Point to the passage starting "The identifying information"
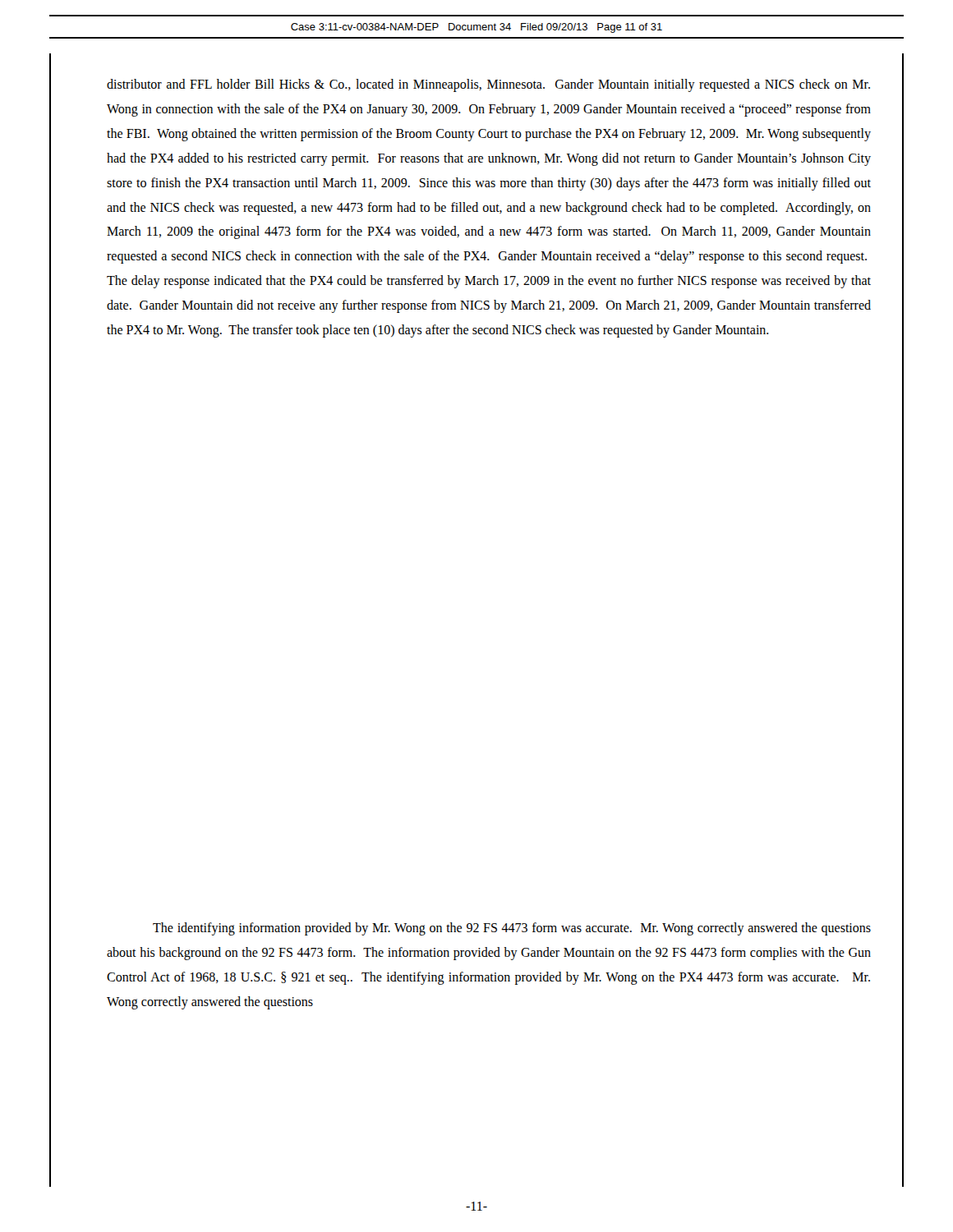Screen dimensions: 1232x953 click(489, 965)
